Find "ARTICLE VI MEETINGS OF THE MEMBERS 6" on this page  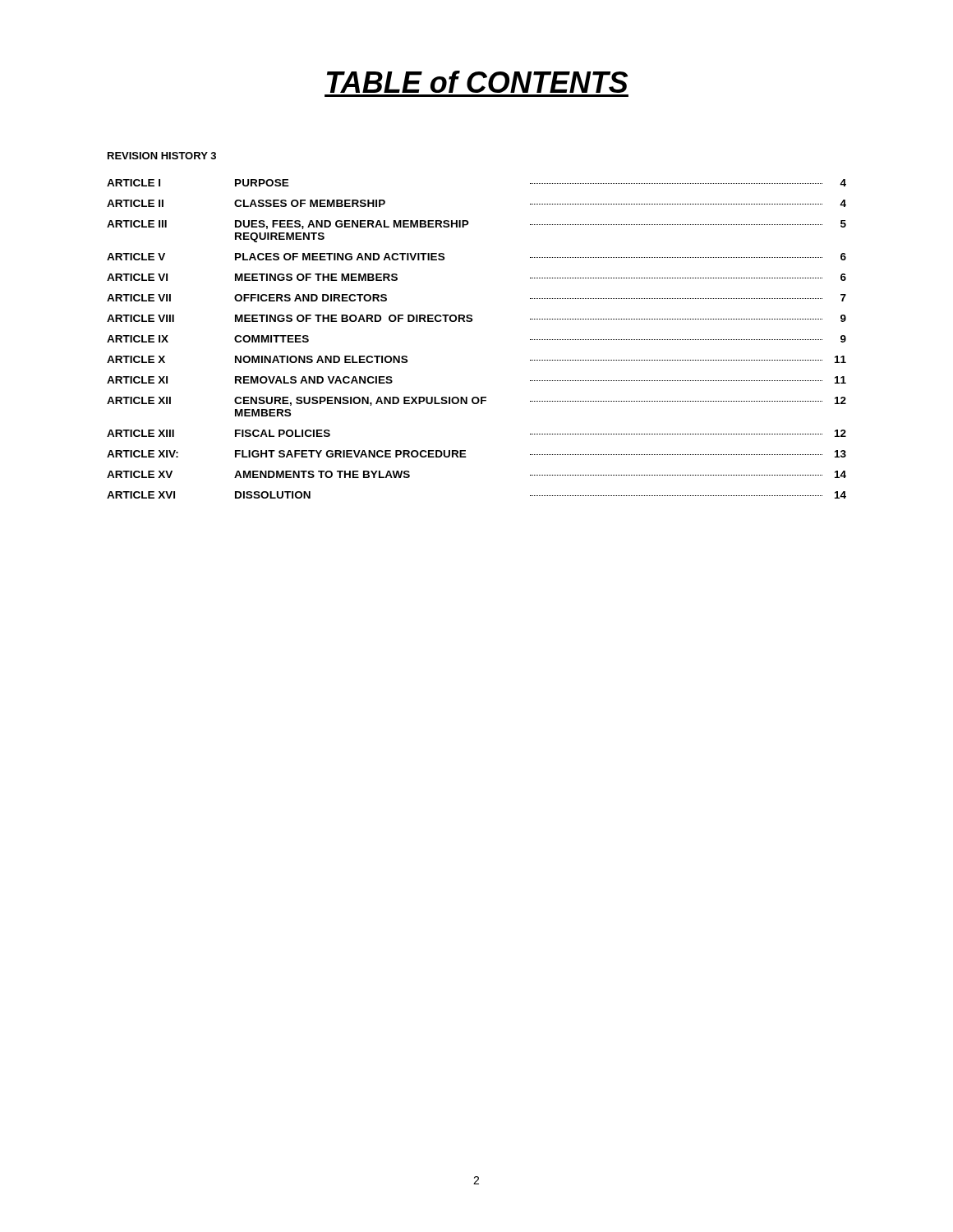click(x=135, y=276)
